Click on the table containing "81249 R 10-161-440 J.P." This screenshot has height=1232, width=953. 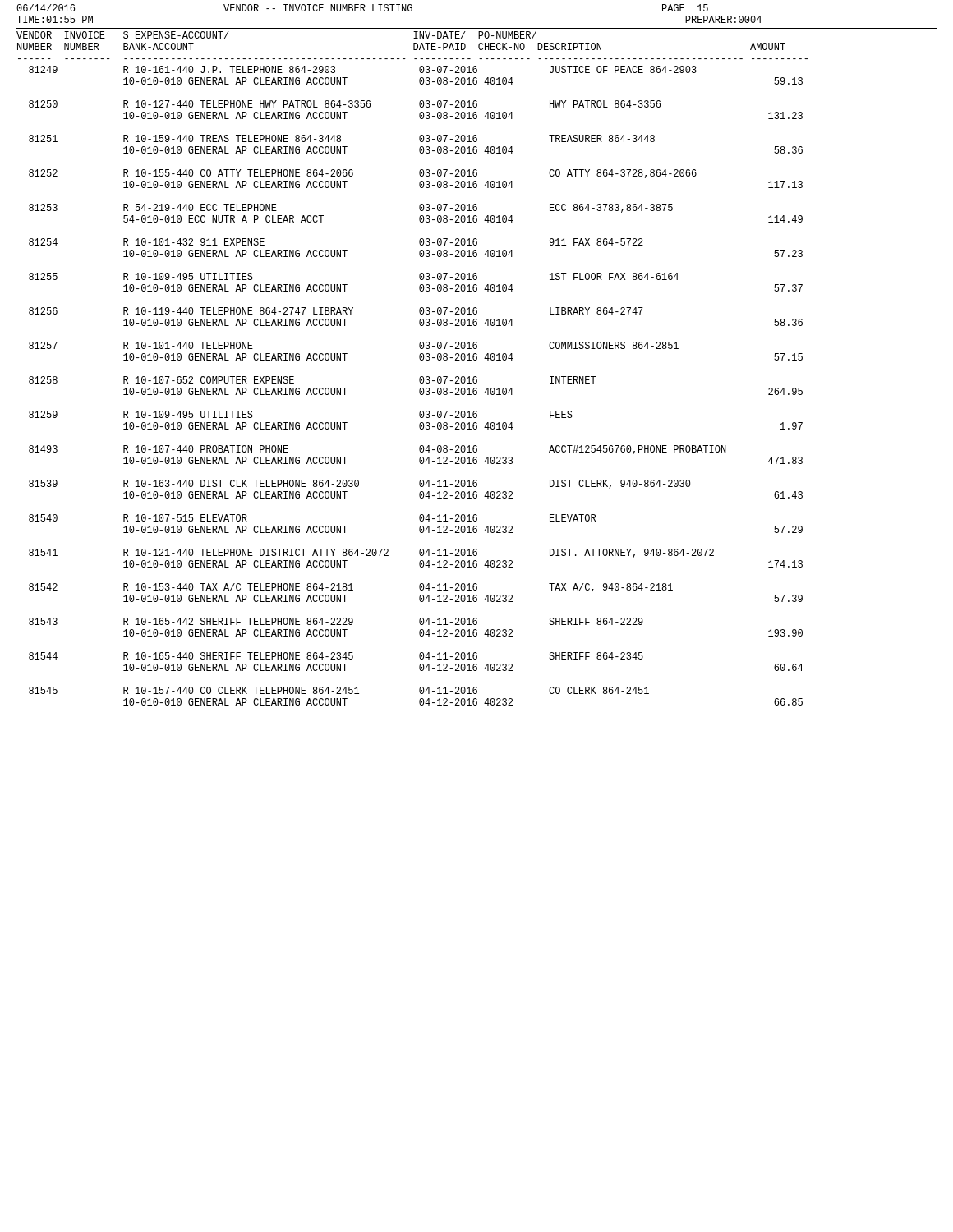click(x=476, y=370)
